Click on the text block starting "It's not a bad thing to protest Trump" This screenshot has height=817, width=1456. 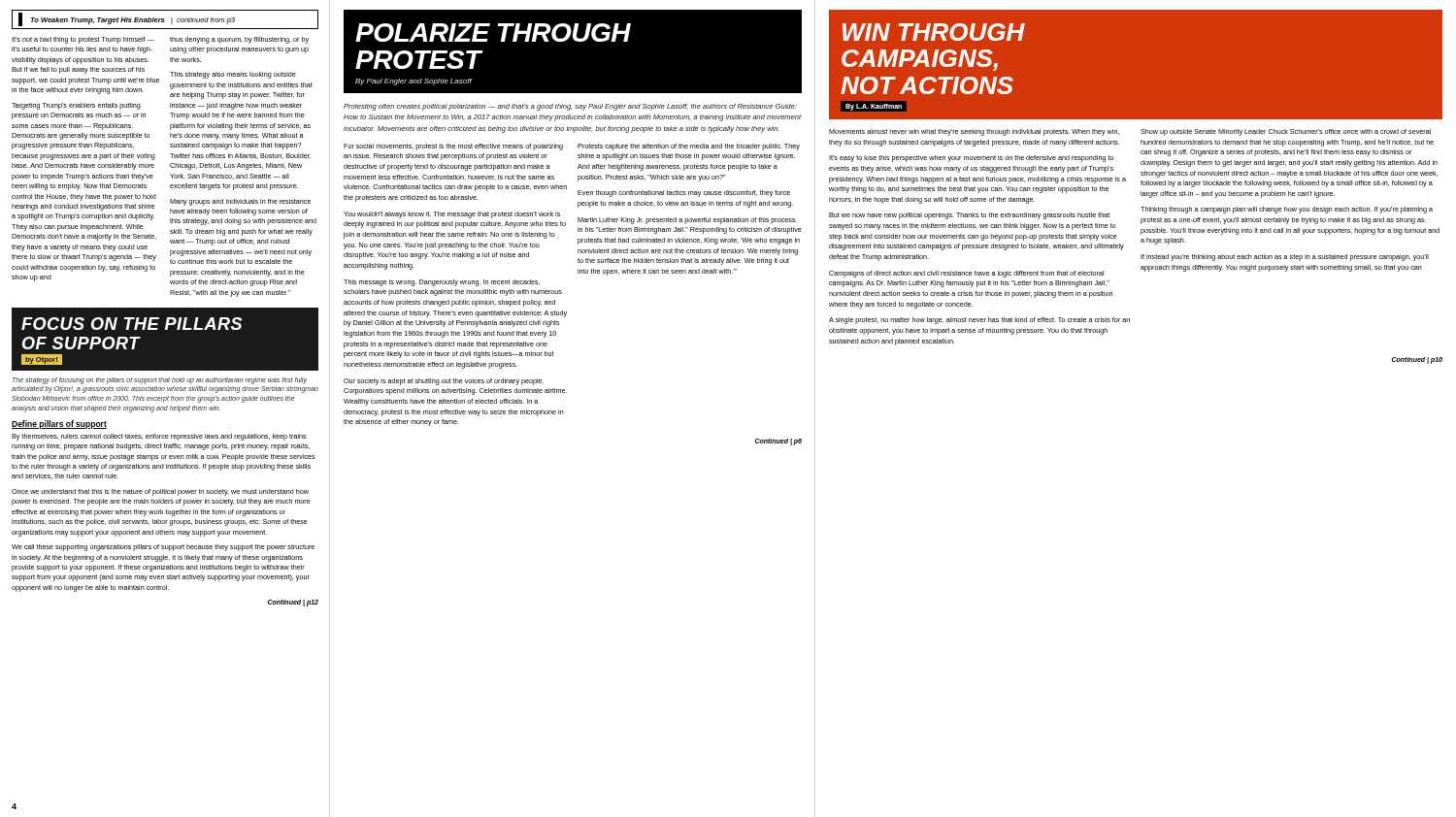[86, 159]
